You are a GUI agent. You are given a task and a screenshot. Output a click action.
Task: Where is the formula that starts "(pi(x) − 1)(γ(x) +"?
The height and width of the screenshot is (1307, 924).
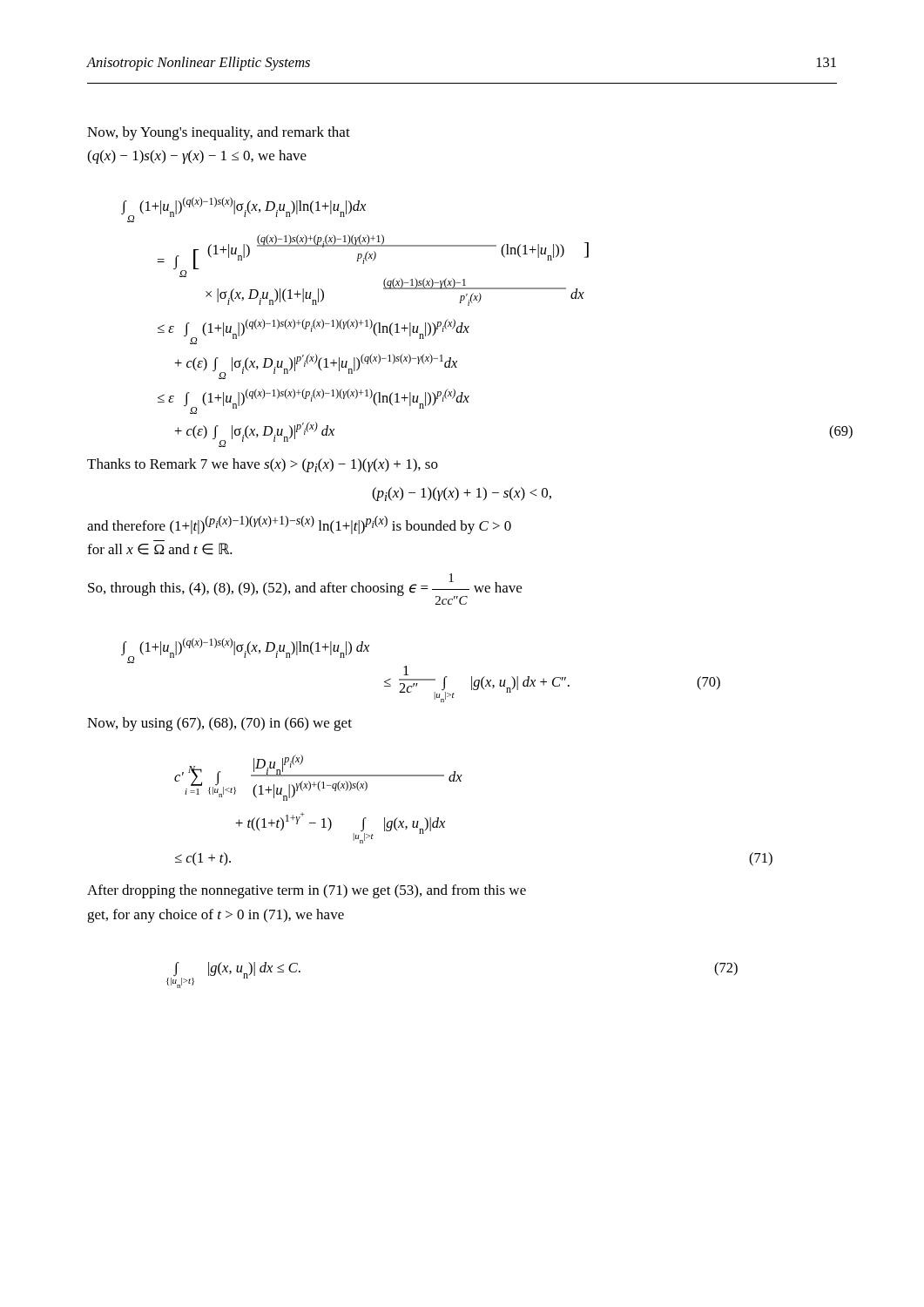(462, 494)
